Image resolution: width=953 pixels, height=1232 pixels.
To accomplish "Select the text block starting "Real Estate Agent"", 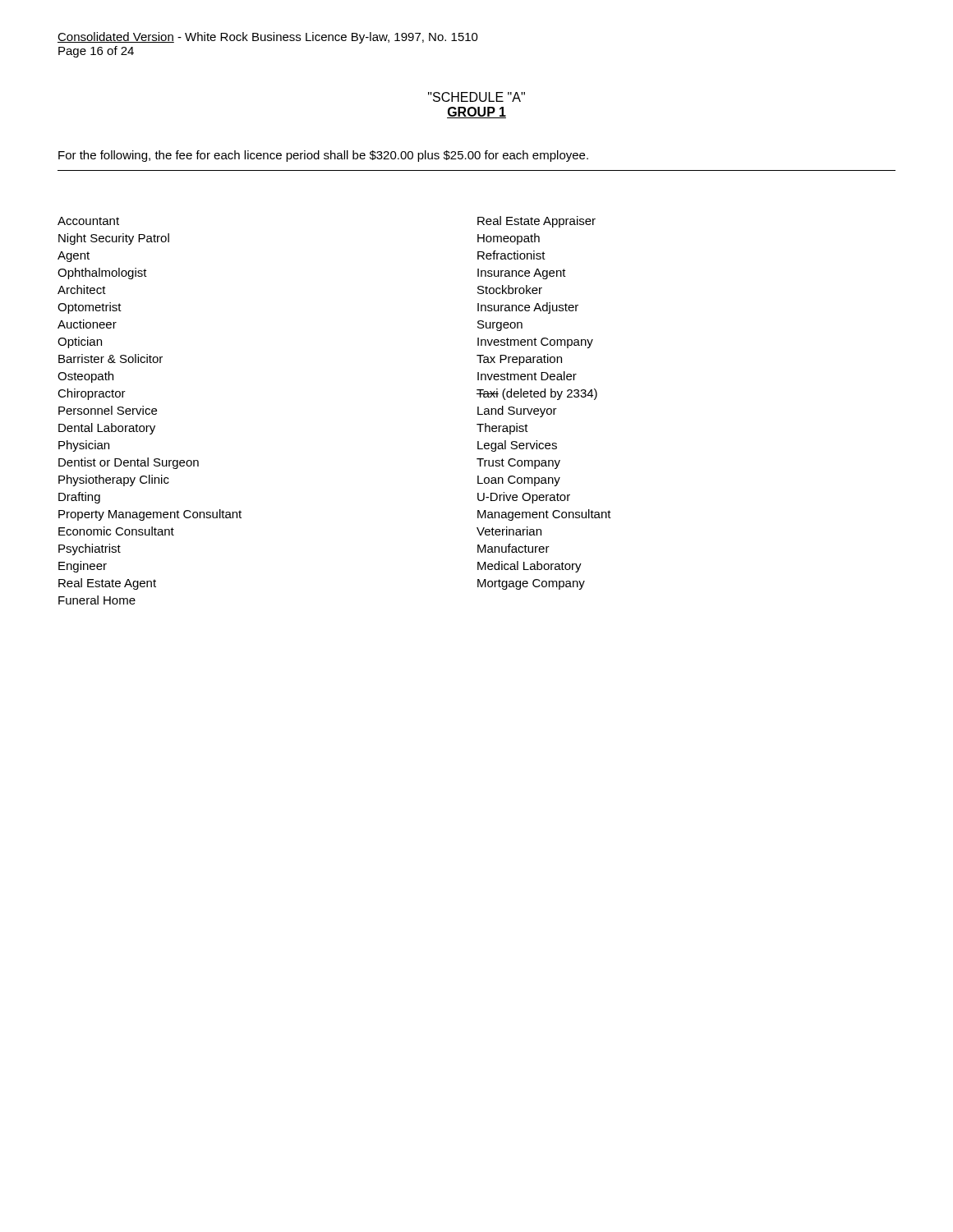I will (x=107, y=583).
